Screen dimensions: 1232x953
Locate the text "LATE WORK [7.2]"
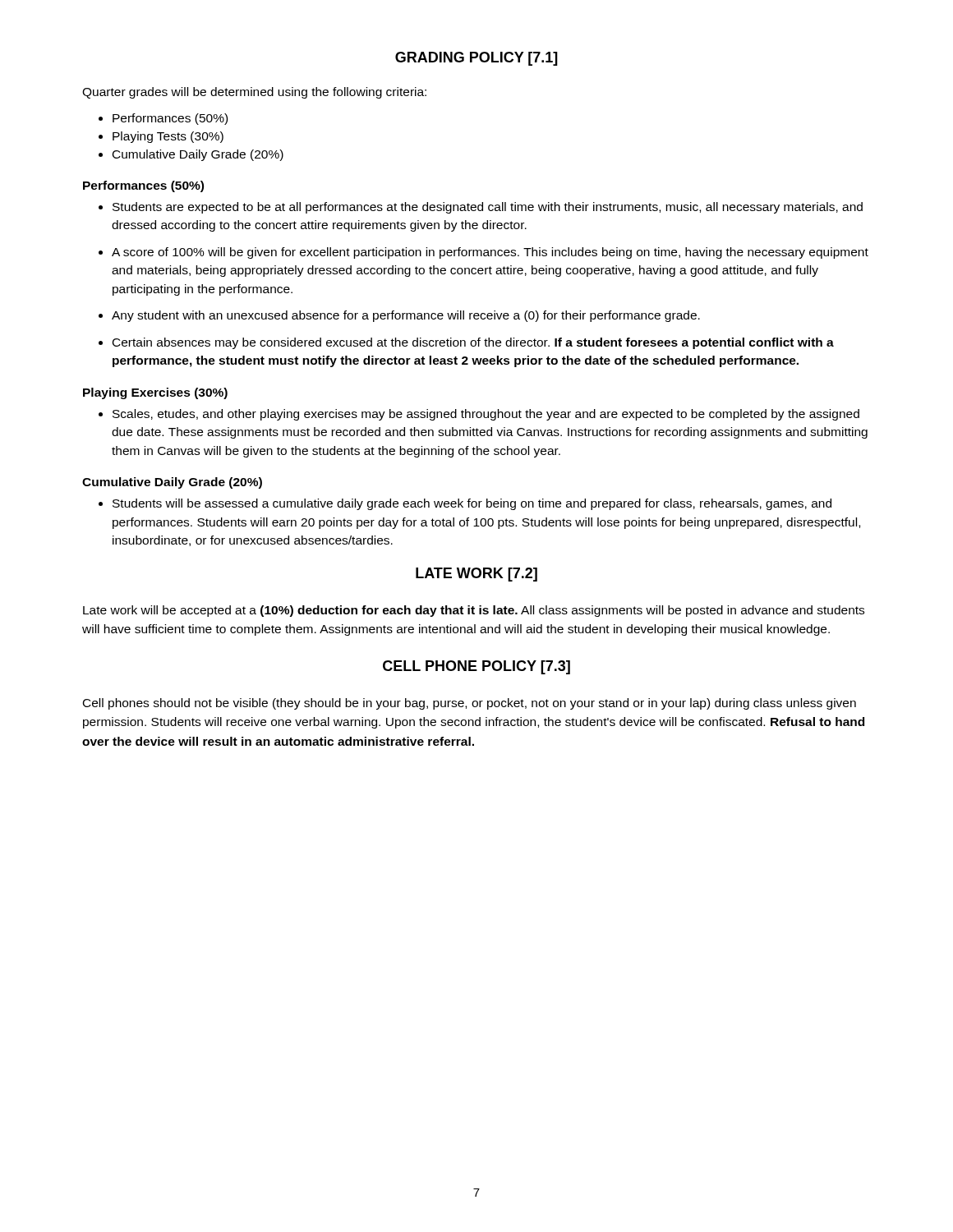click(476, 573)
